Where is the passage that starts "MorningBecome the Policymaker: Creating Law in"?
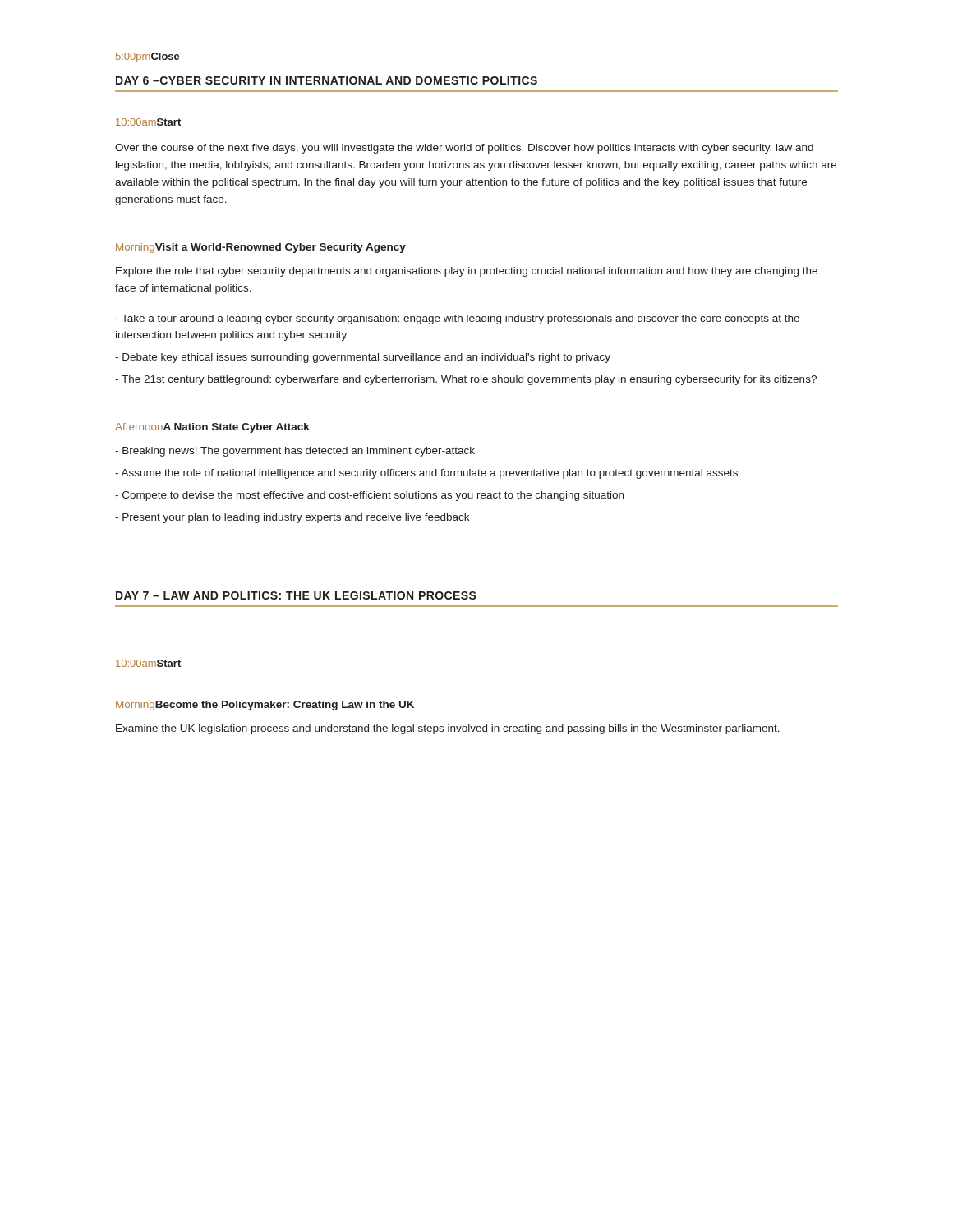The height and width of the screenshot is (1232, 953). coord(265,704)
